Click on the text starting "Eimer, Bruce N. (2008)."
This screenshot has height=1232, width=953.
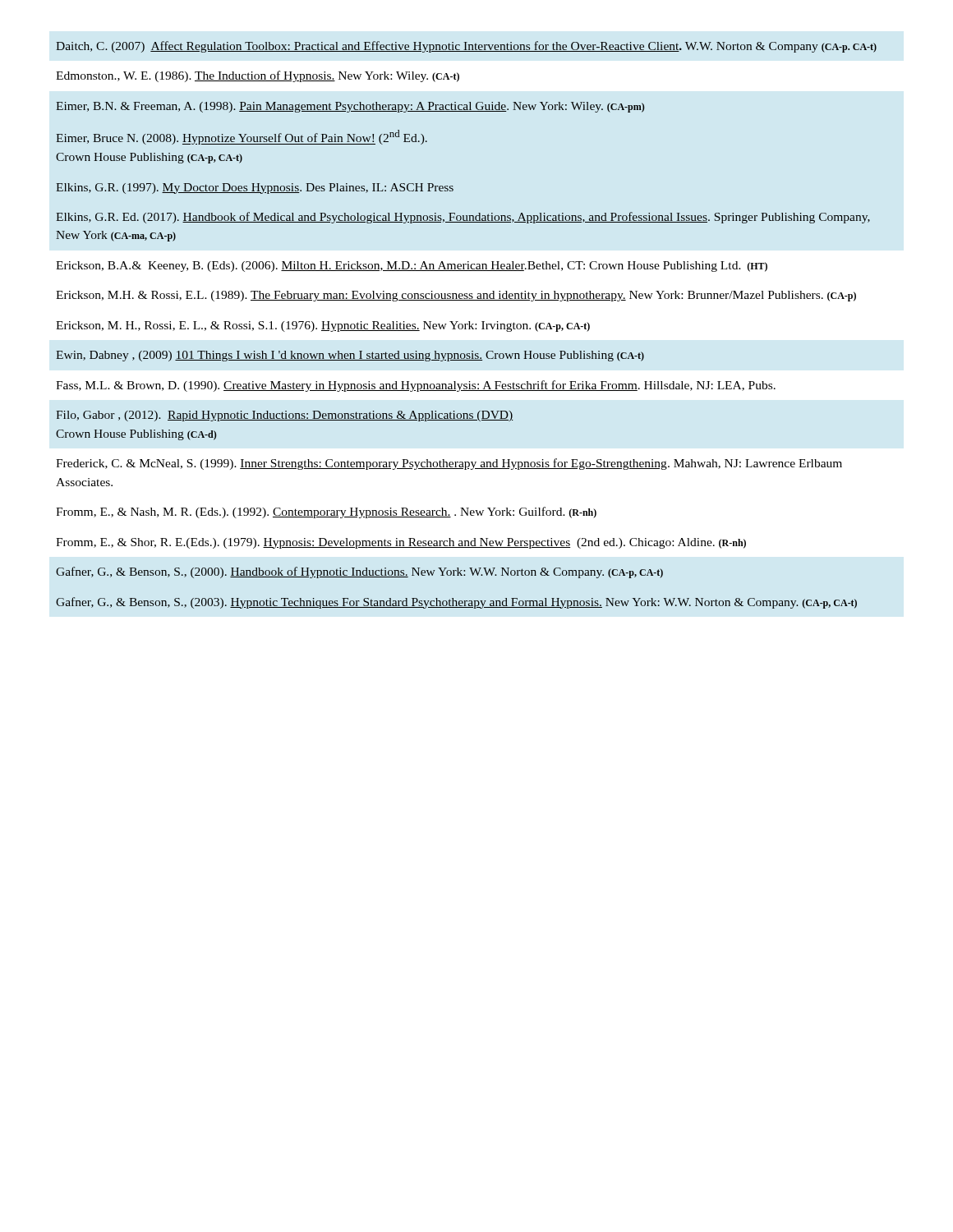[242, 146]
